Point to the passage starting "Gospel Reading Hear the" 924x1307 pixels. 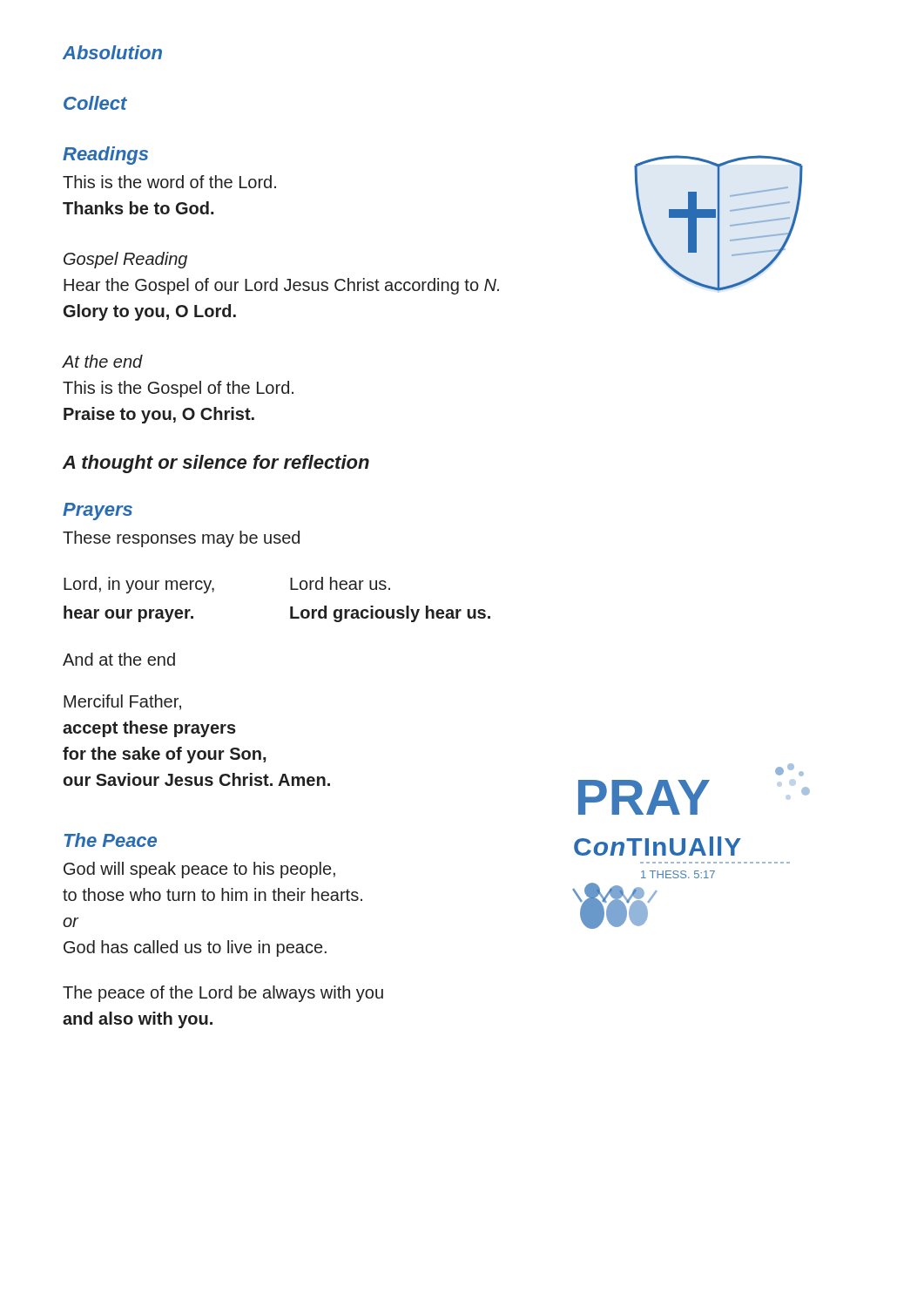point(333,285)
